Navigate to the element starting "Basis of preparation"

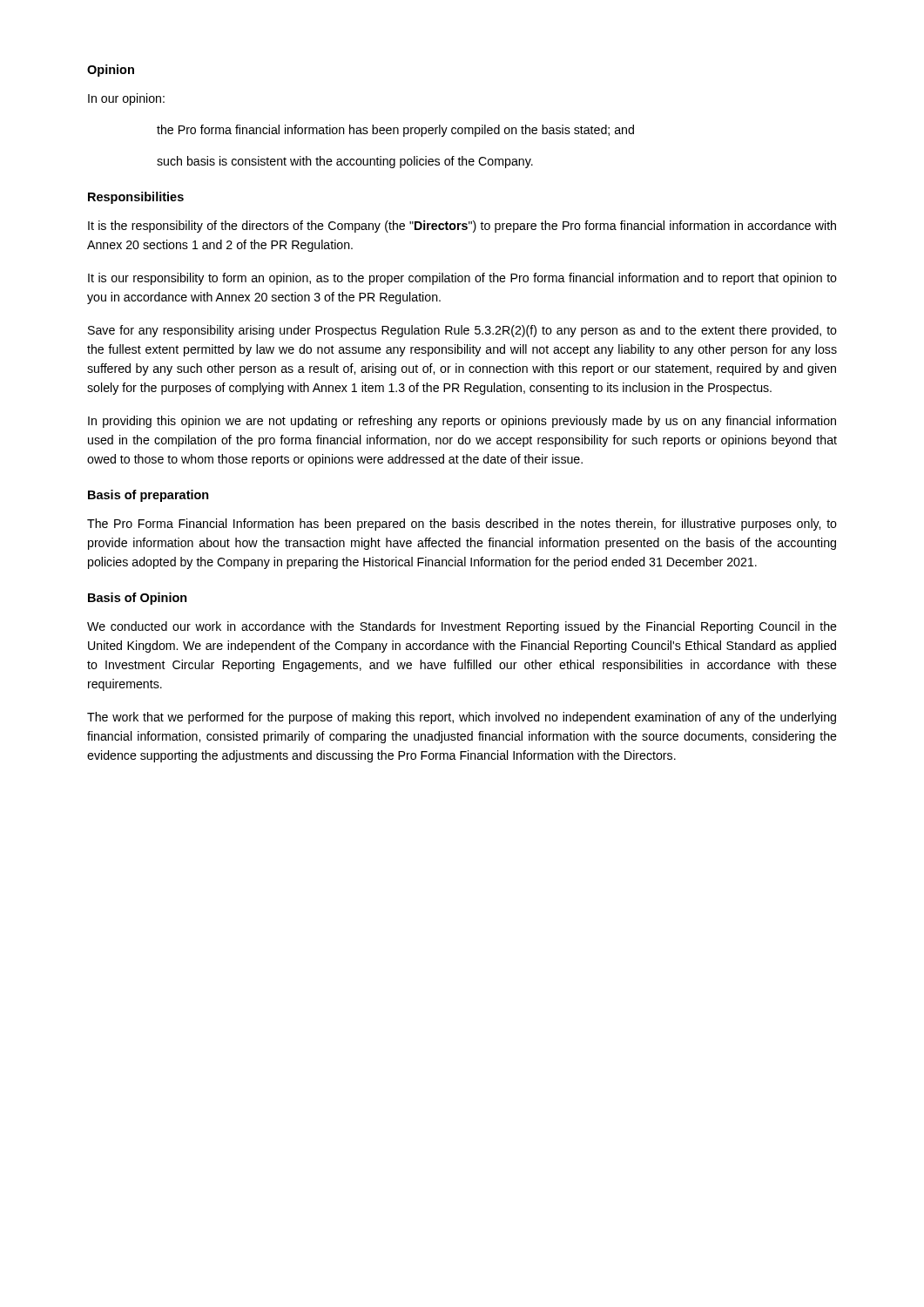[148, 495]
